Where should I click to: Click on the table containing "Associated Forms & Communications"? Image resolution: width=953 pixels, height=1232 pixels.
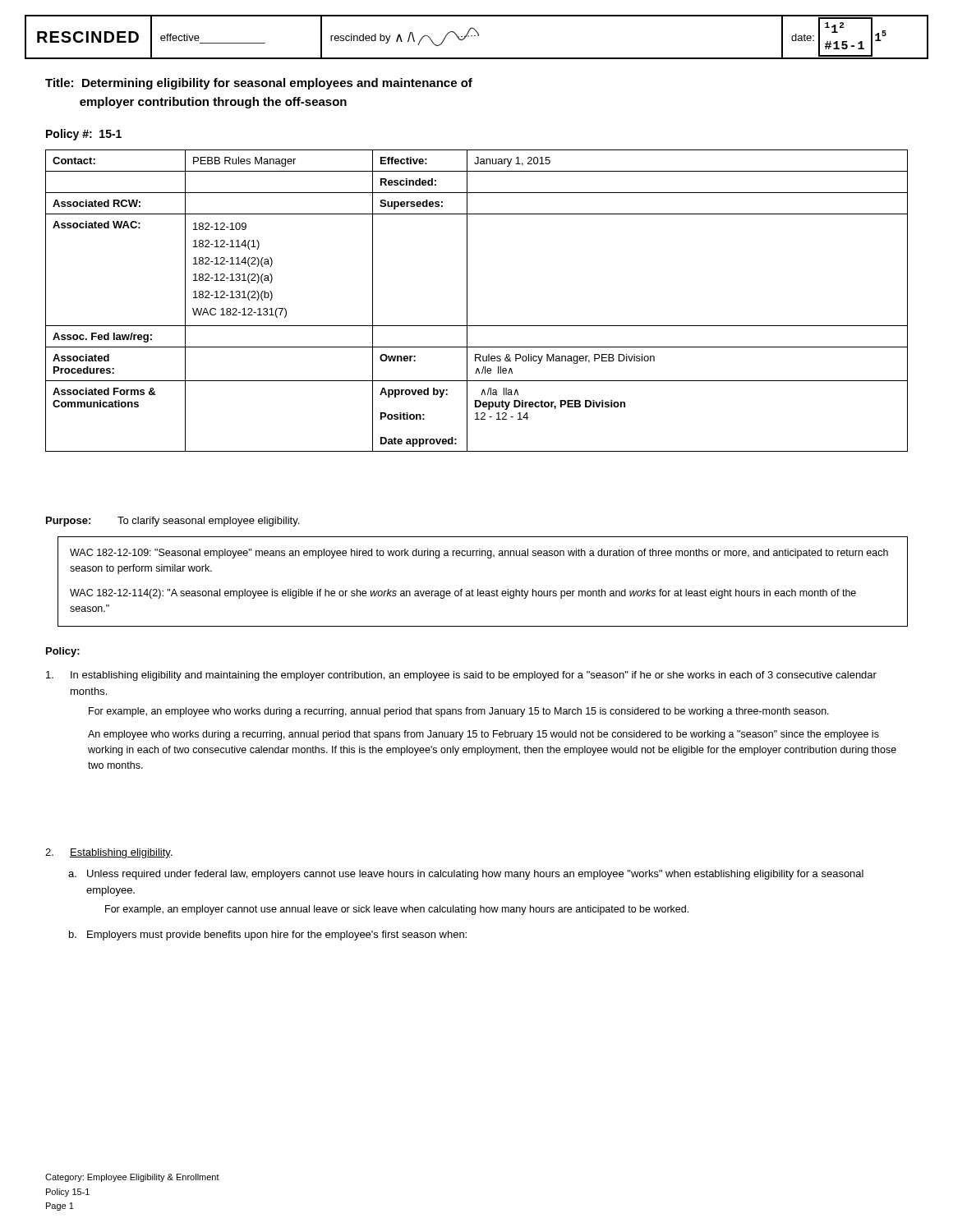tap(476, 306)
